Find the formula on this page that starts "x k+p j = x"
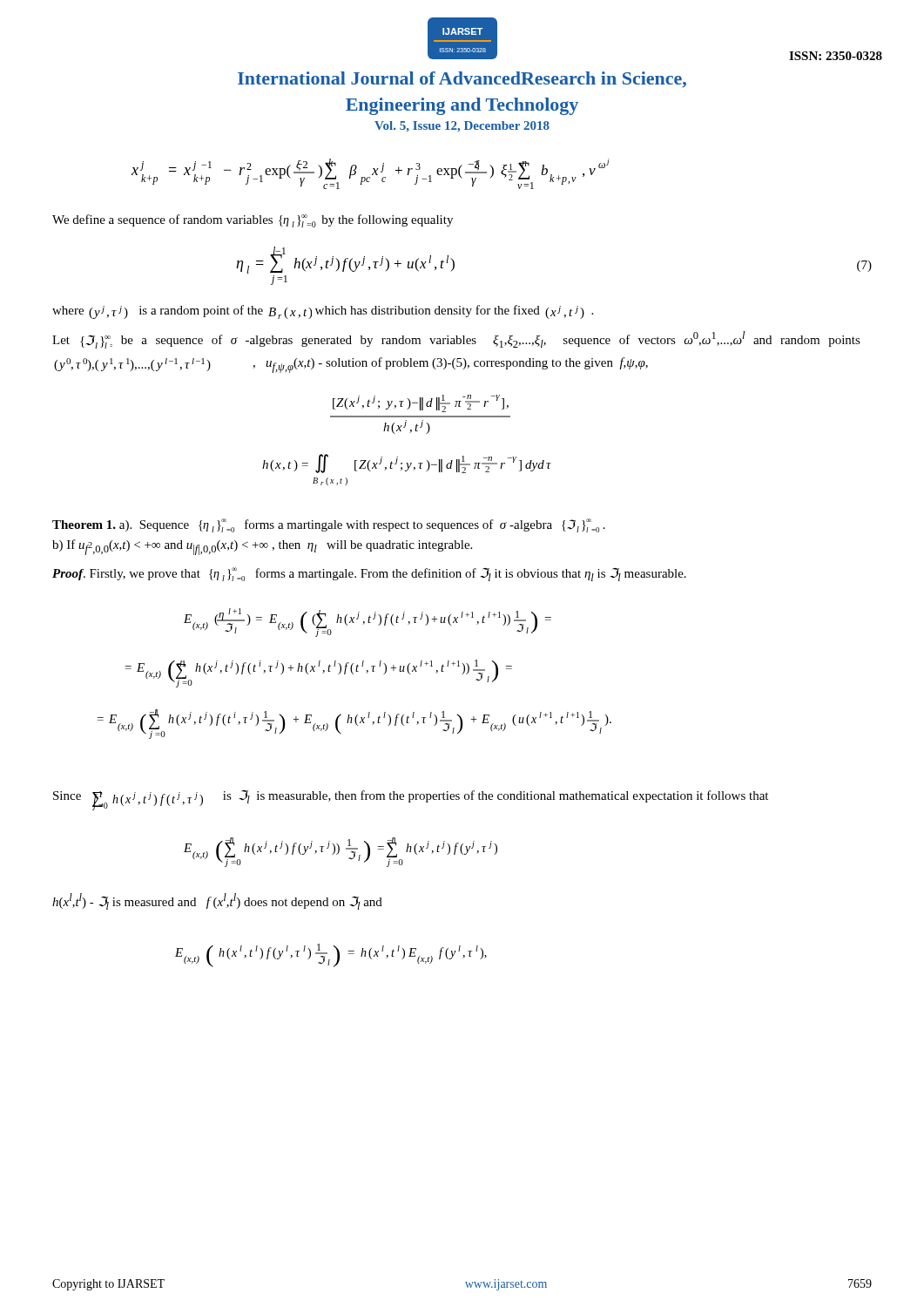The image size is (924, 1307). point(462,172)
